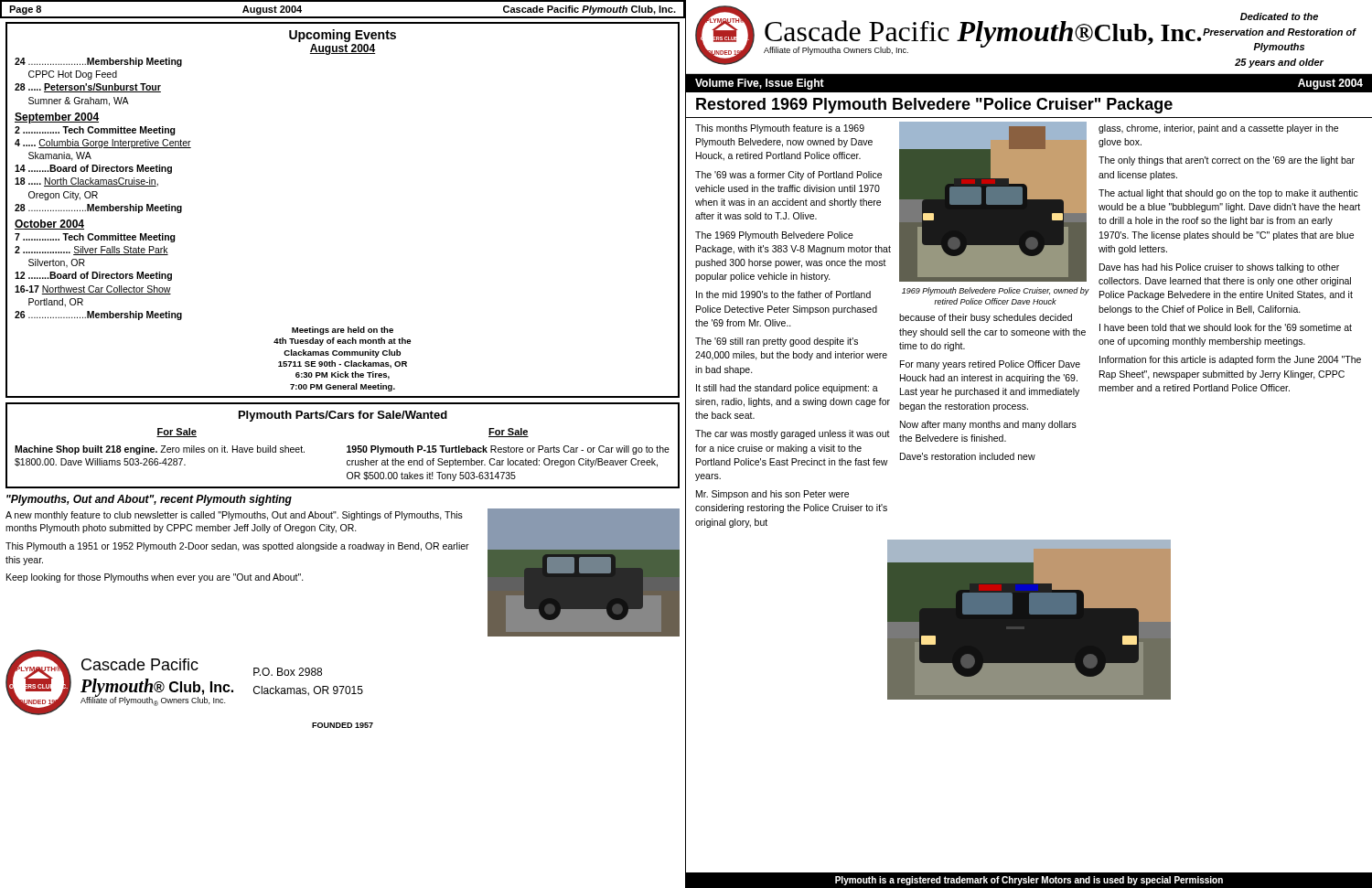Click on the text with the text "P.O. Box 2988Clackamas, OR 97015"
The width and height of the screenshot is (1372, 888).
point(308,681)
